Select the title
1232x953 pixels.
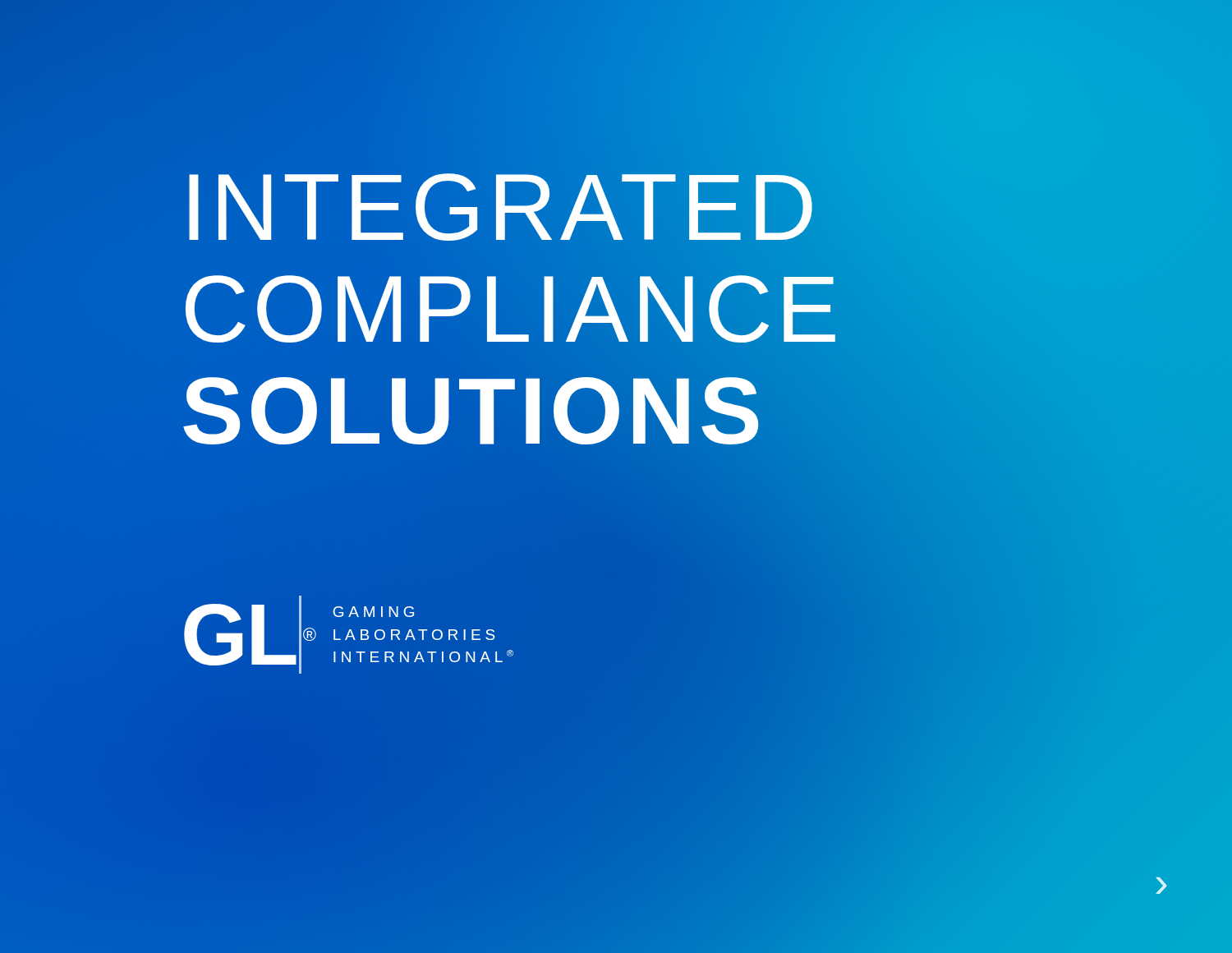coord(550,309)
